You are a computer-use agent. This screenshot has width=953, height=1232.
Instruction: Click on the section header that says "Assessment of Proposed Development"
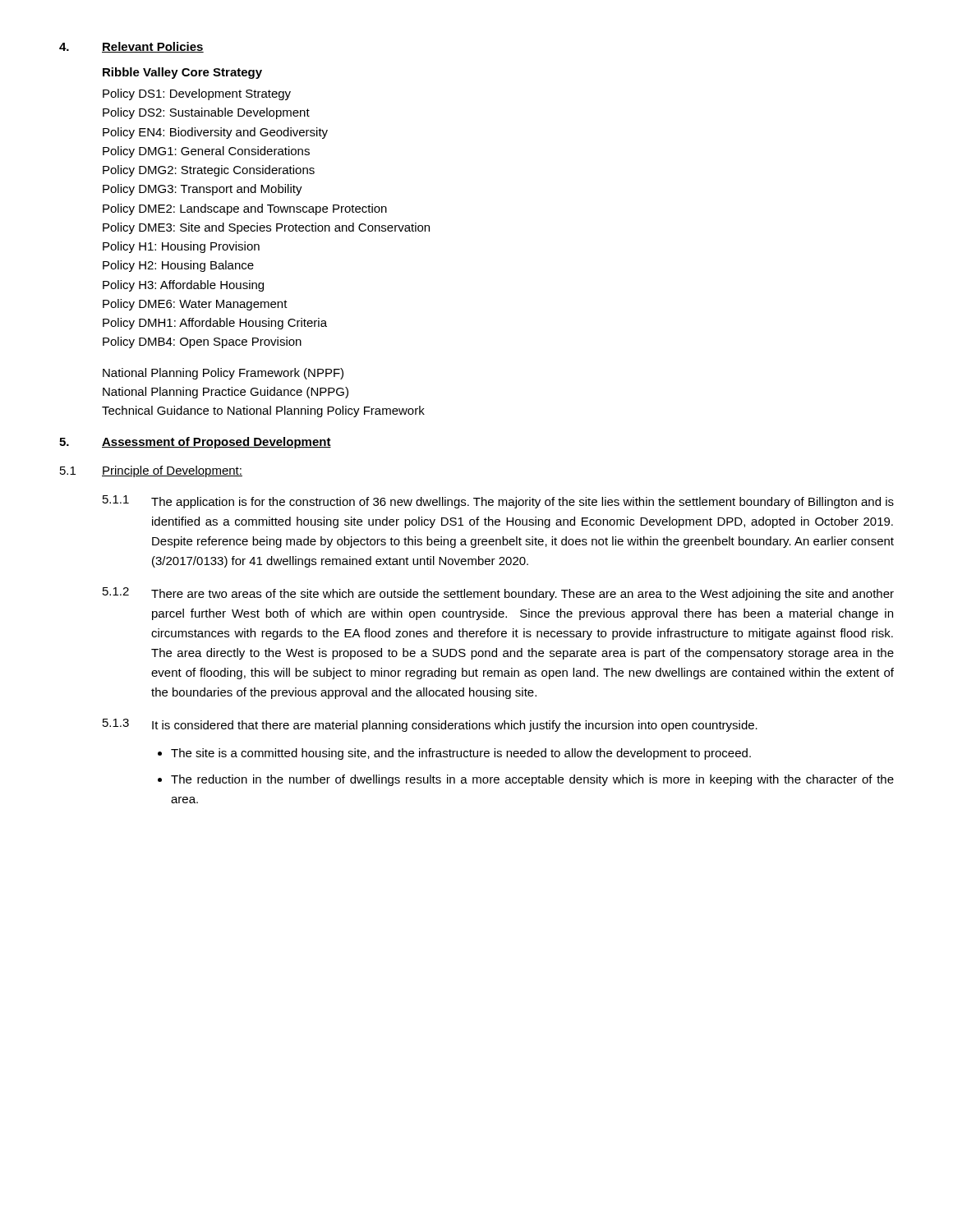pos(216,442)
